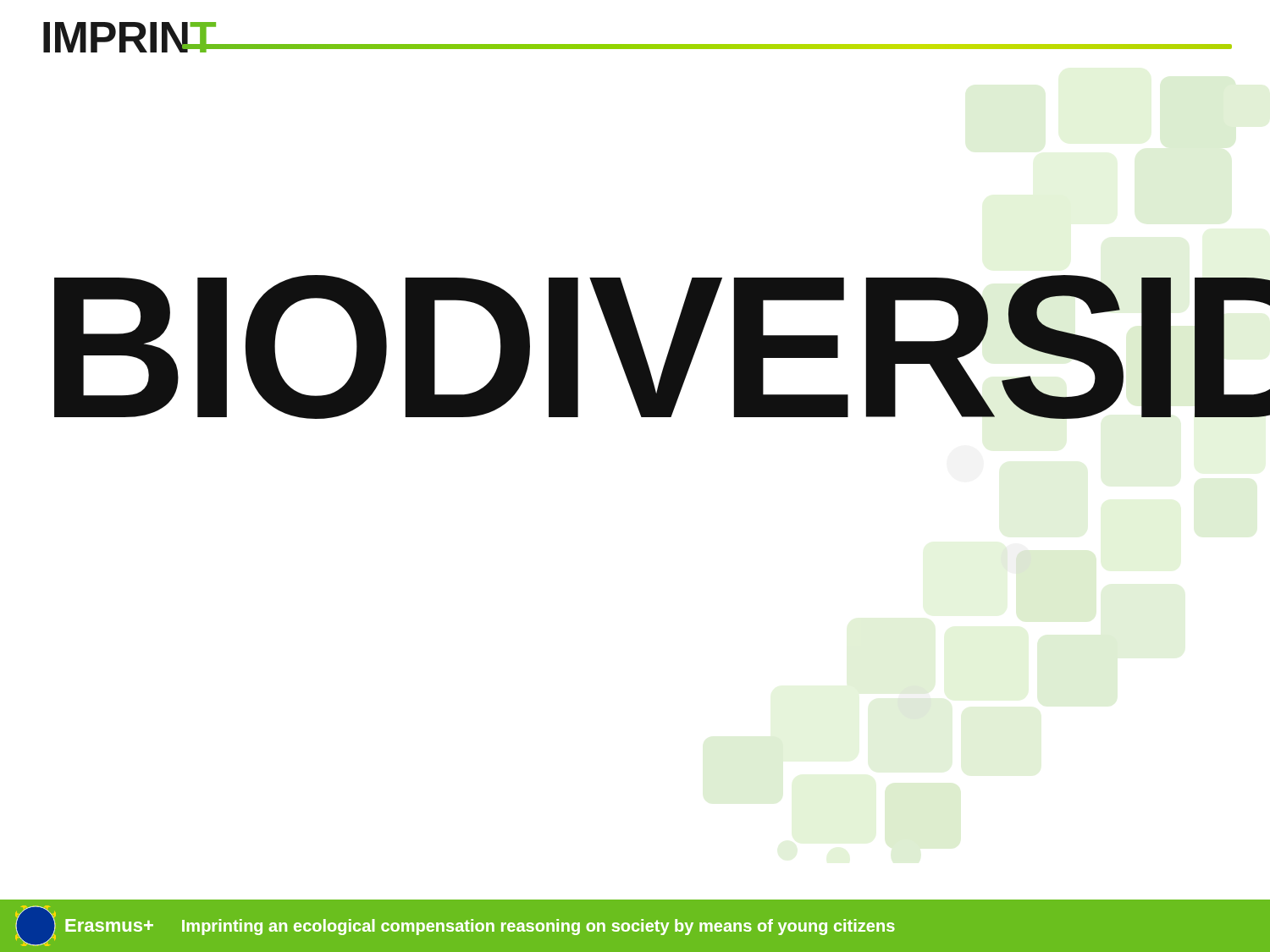Find the illustration
1270x952 pixels.
(889, 461)
